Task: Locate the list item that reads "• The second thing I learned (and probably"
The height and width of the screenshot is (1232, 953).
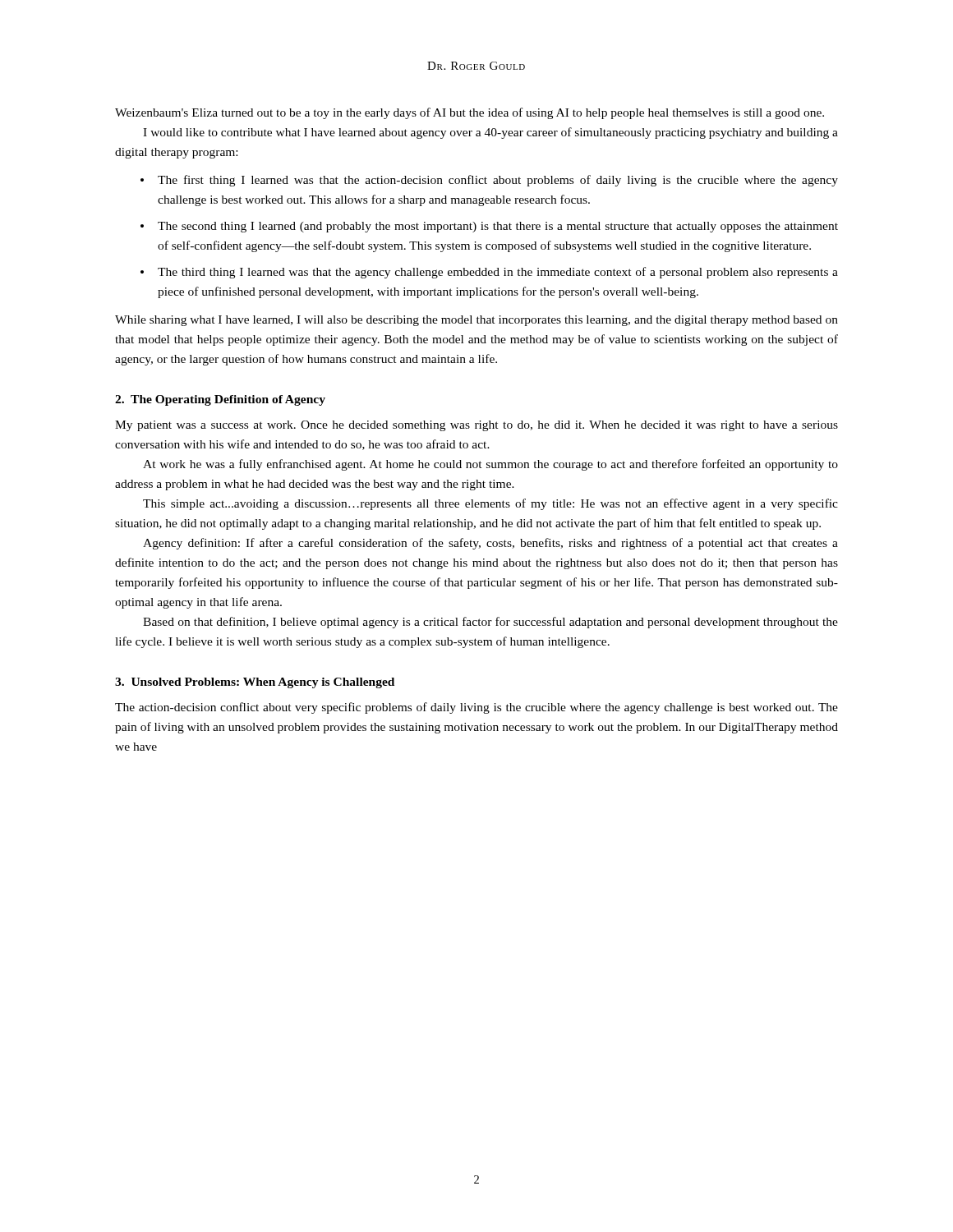Action: click(489, 236)
